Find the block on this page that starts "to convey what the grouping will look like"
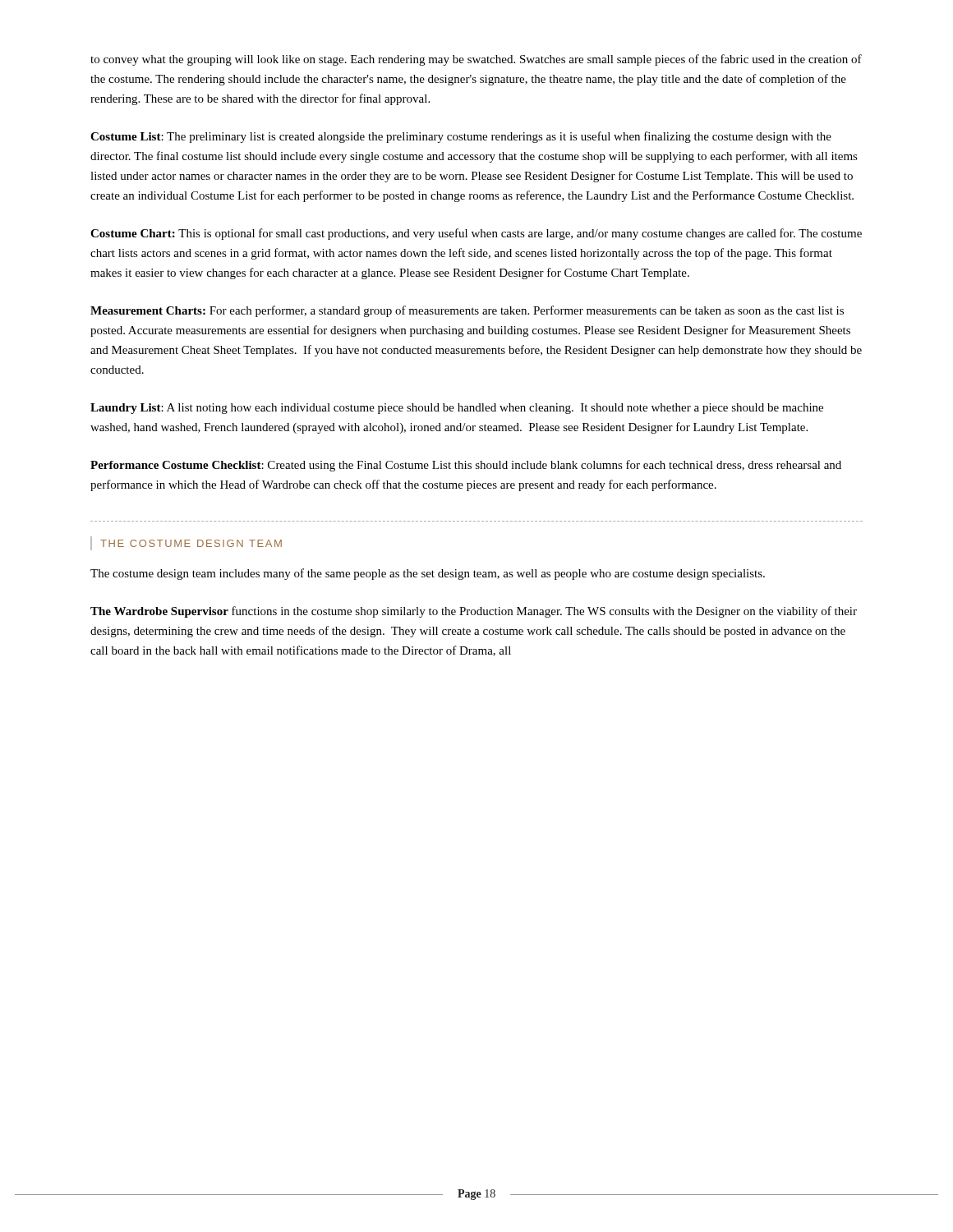 click(x=476, y=79)
